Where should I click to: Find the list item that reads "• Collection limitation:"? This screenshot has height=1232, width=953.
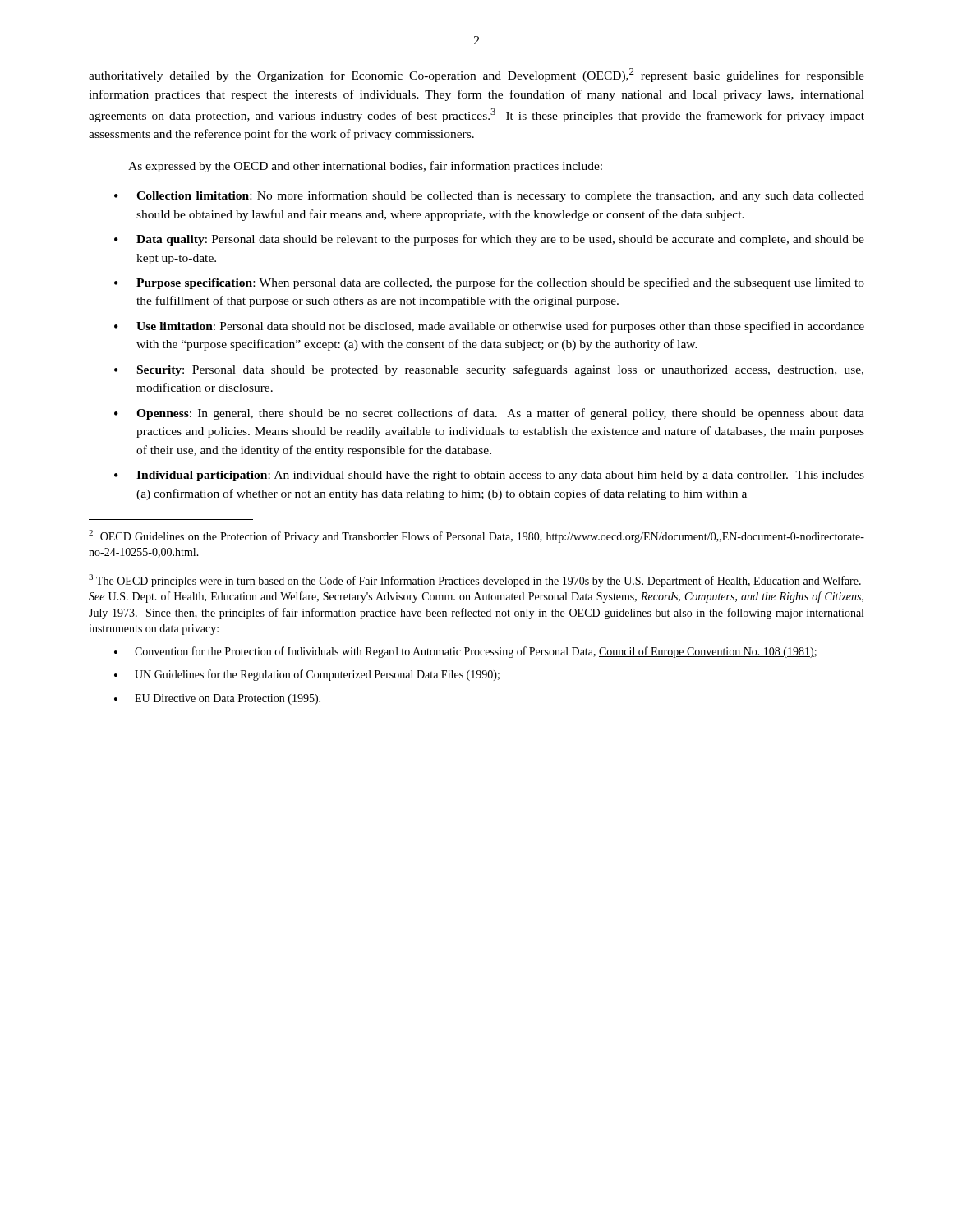click(x=489, y=205)
